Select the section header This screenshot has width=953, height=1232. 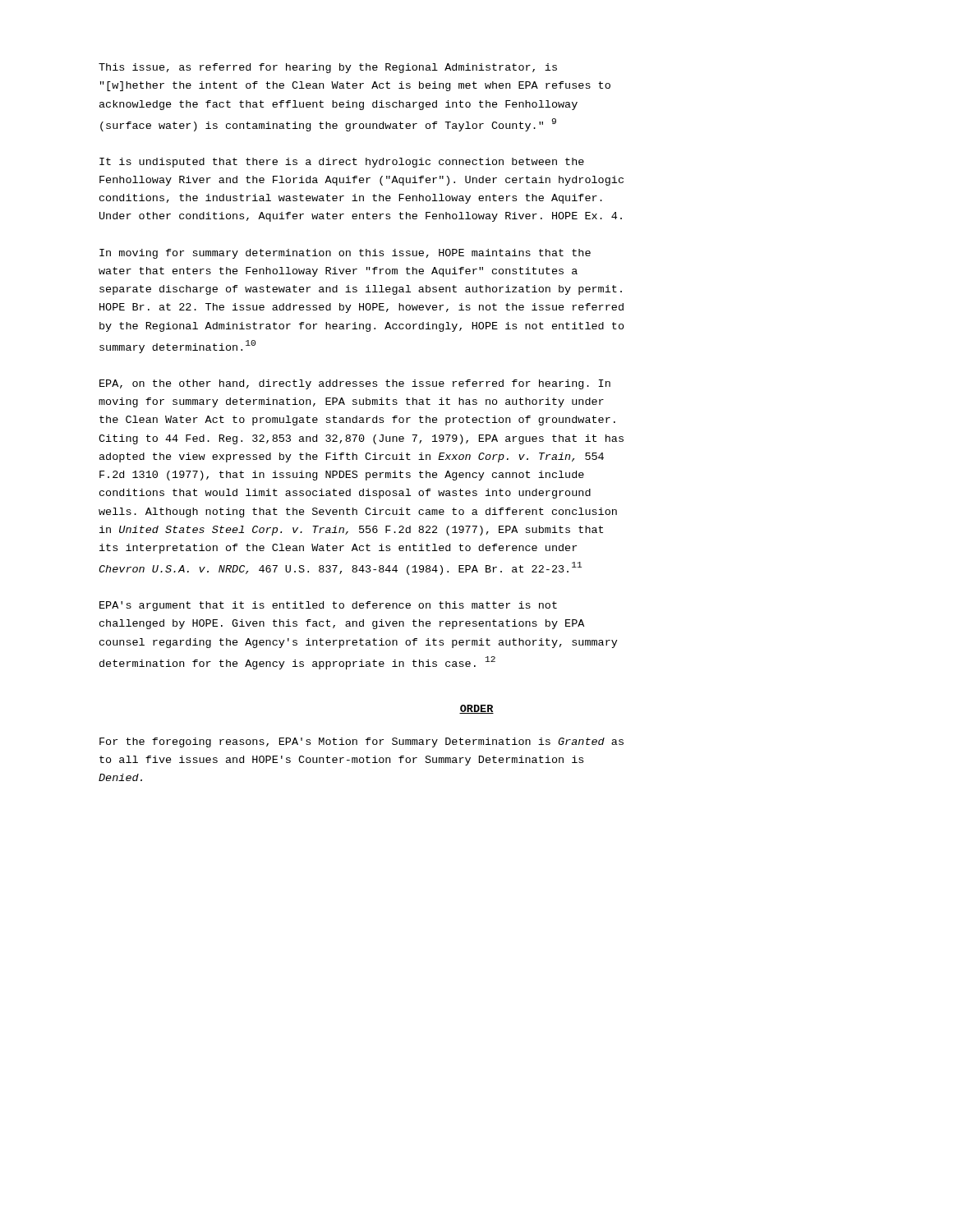tap(476, 709)
